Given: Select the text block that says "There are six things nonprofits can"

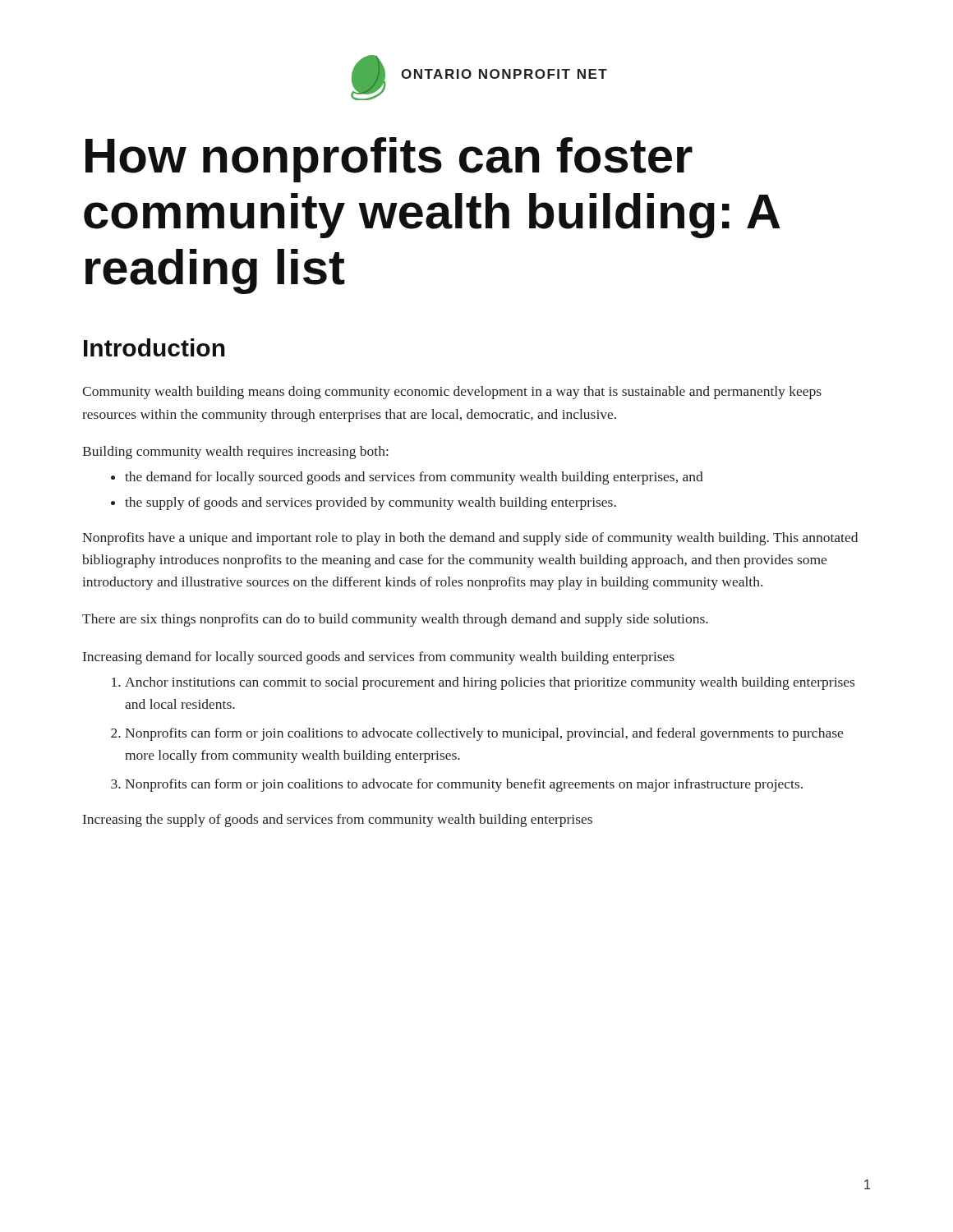Looking at the screenshot, I should (476, 619).
